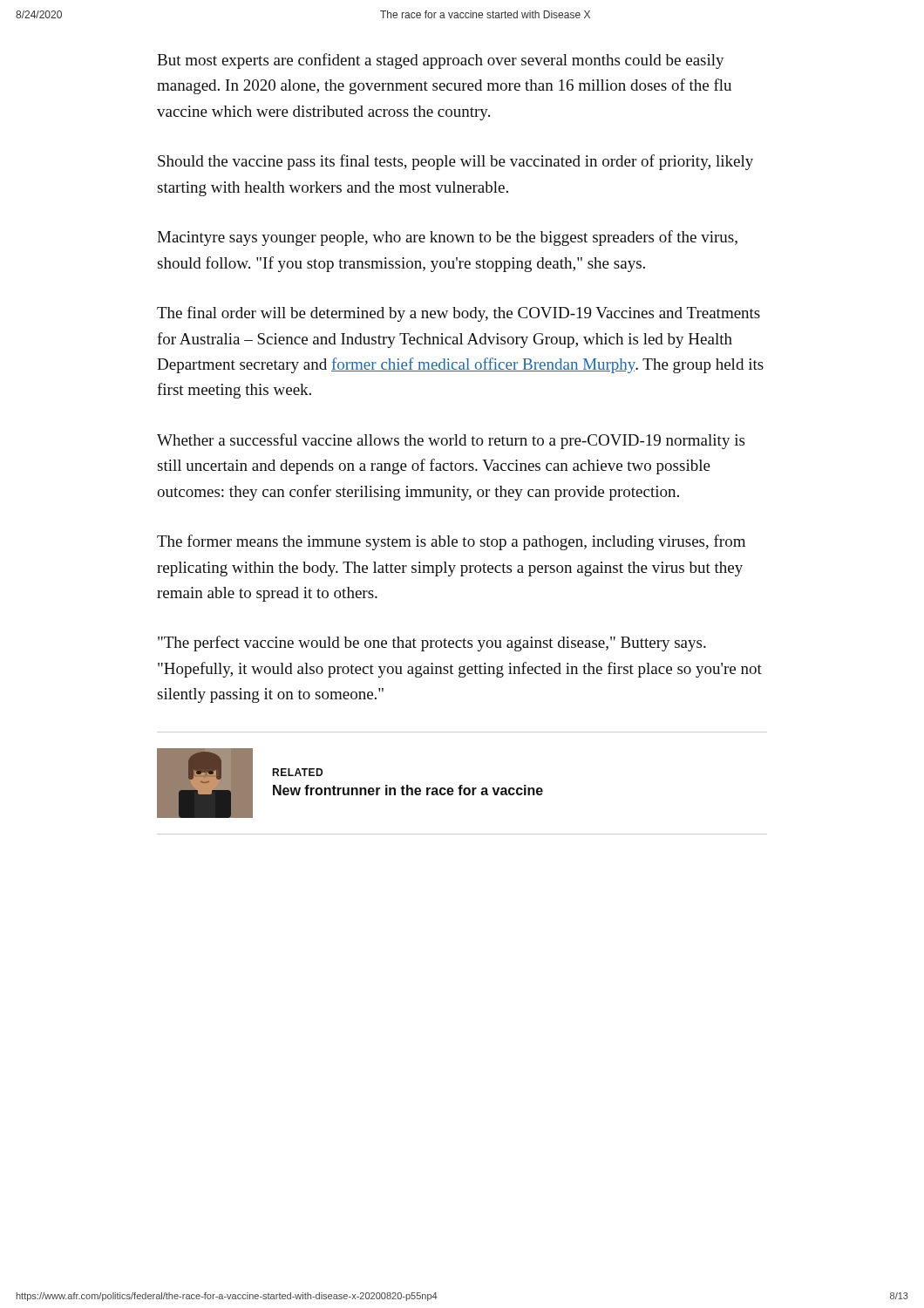The width and height of the screenshot is (924, 1308).
Task: Locate the block of text that opens with ""The perfect vaccine would be one that protects"
Action: pyautogui.click(x=459, y=668)
